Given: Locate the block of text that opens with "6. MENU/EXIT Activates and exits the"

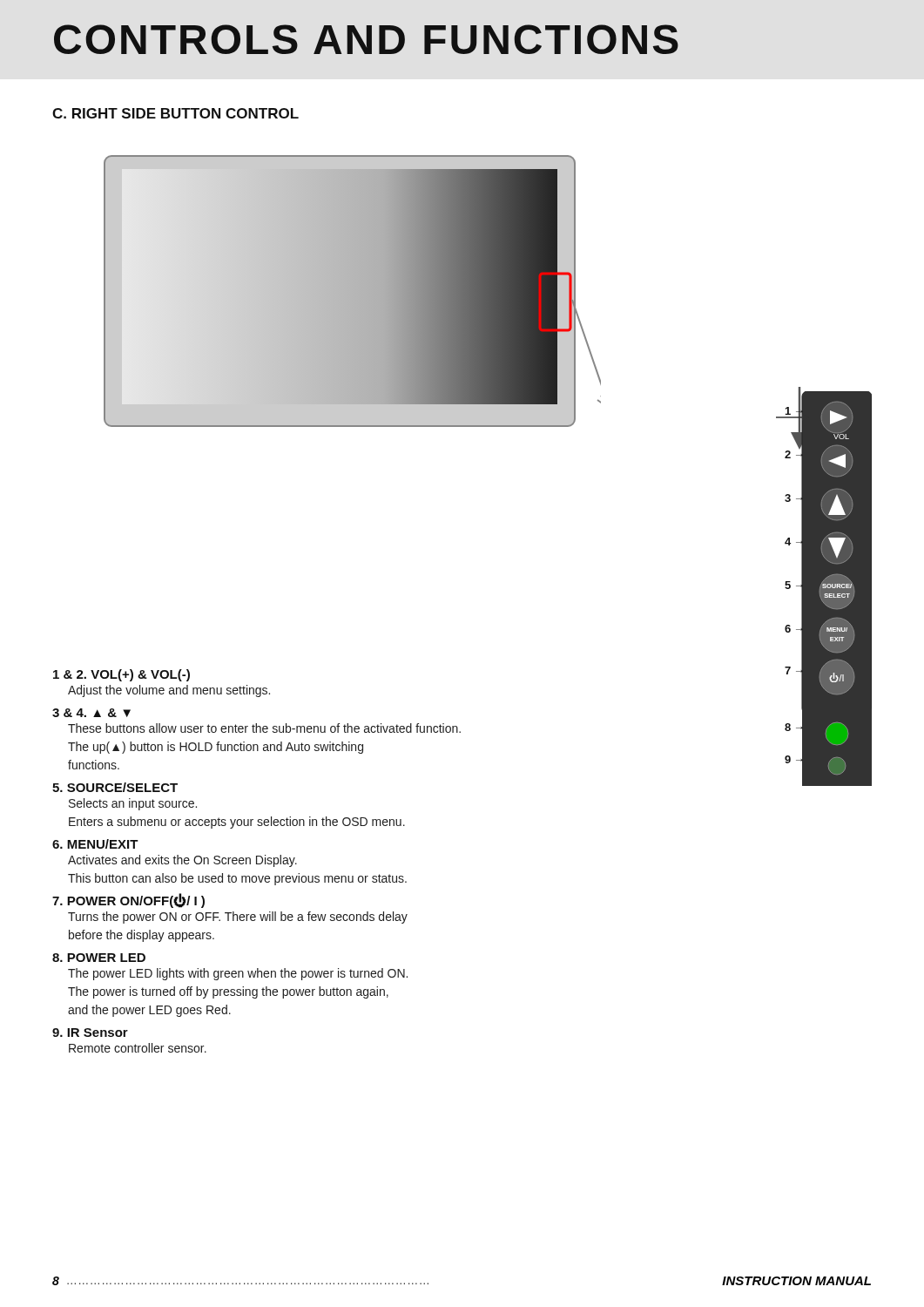Looking at the screenshot, I should pos(95,844).
